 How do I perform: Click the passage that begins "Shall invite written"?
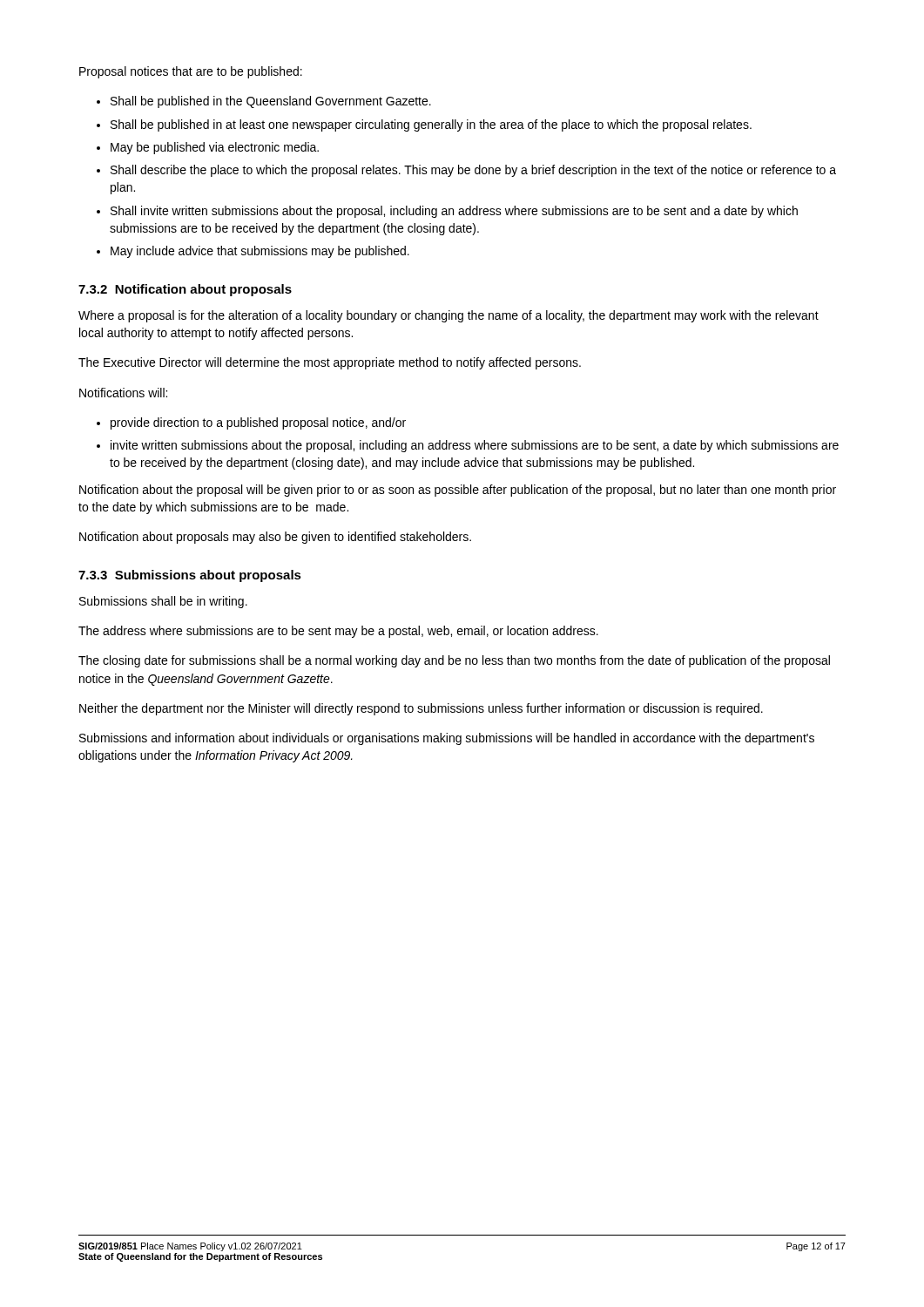[454, 220]
